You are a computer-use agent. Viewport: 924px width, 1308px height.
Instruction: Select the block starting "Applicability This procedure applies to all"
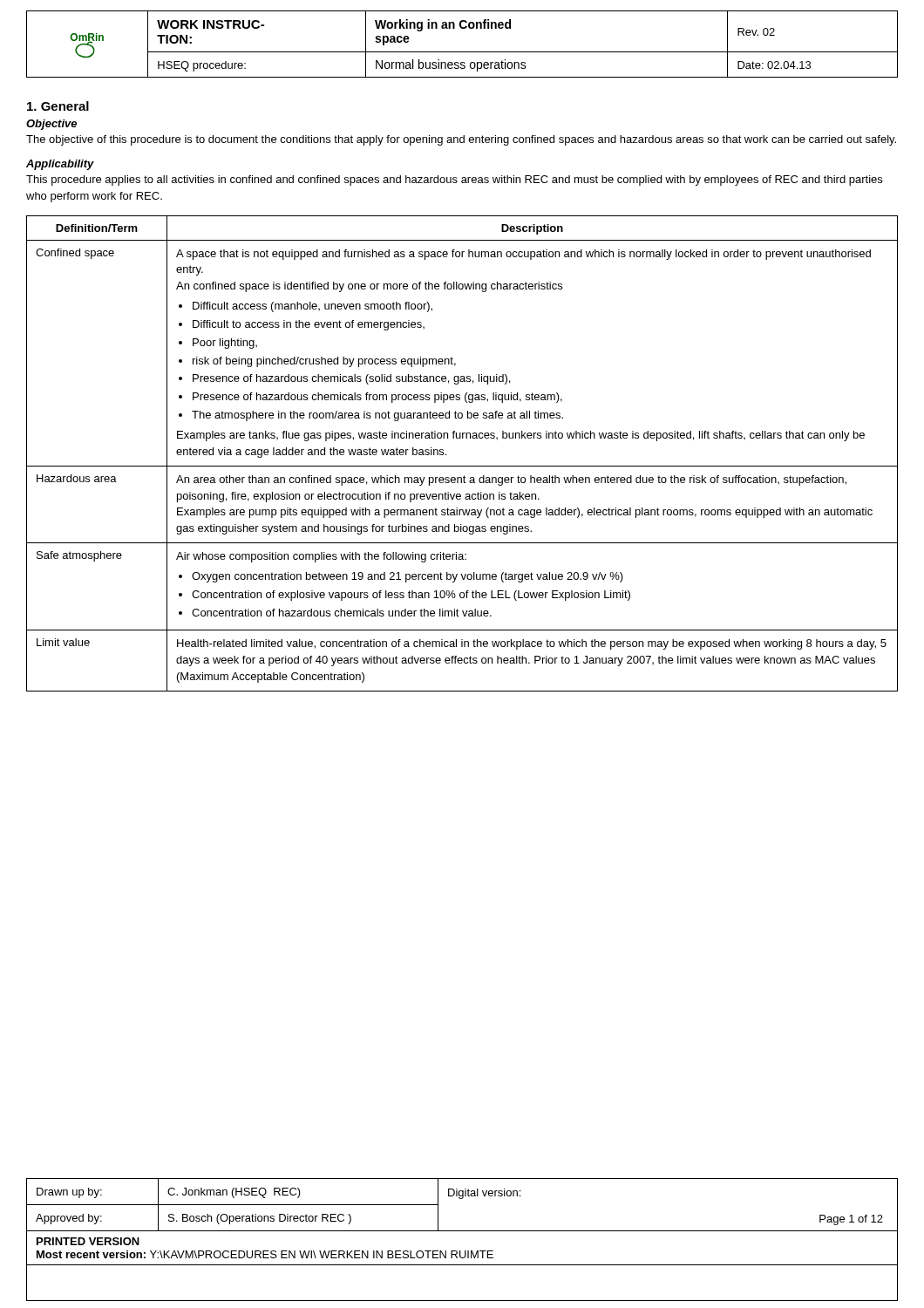coord(462,181)
